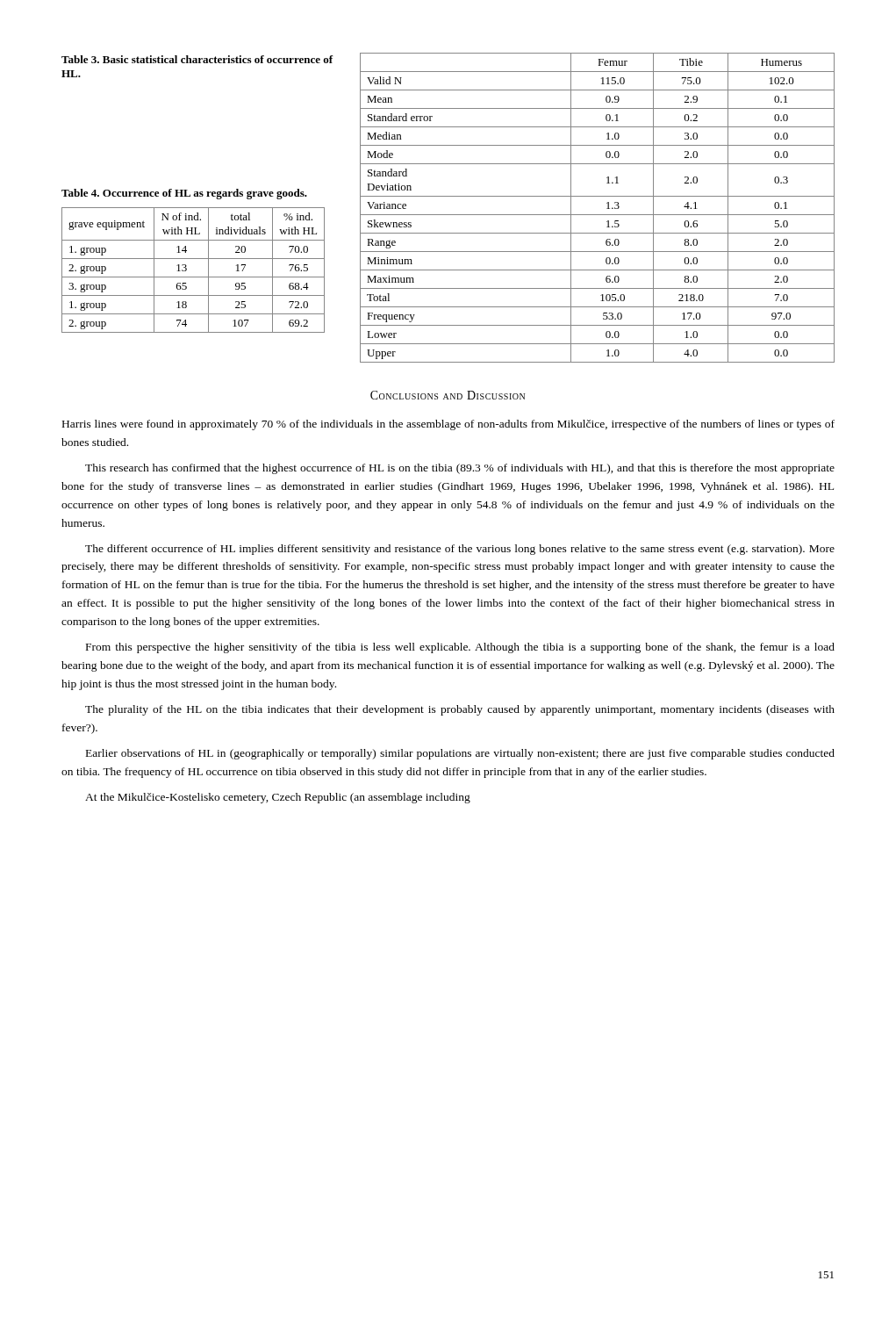Select the table that reads "total individuals"
This screenshot has height=1317, width=896.
(x=197, y=270)
